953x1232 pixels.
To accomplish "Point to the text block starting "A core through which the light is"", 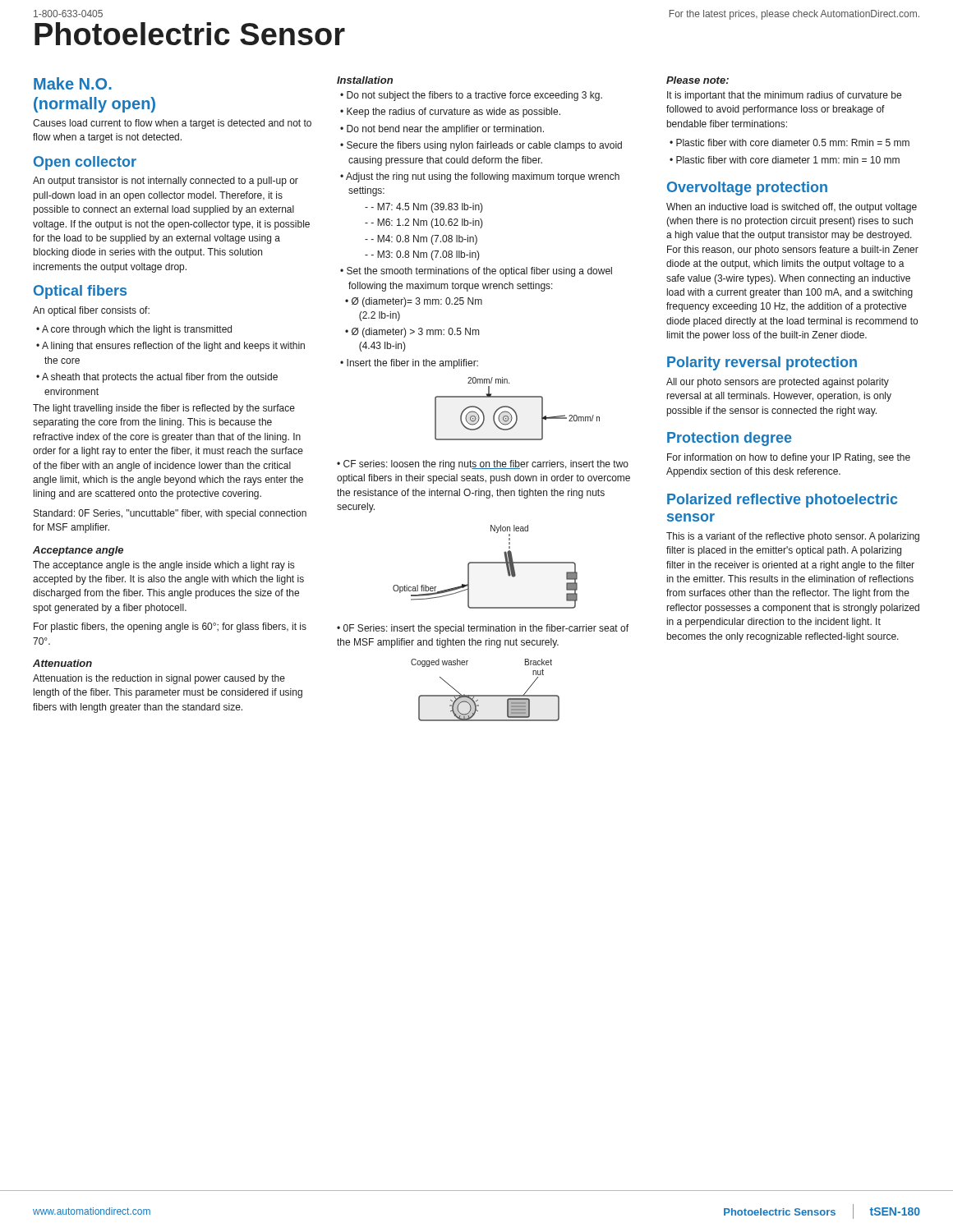I will [137, 329].
